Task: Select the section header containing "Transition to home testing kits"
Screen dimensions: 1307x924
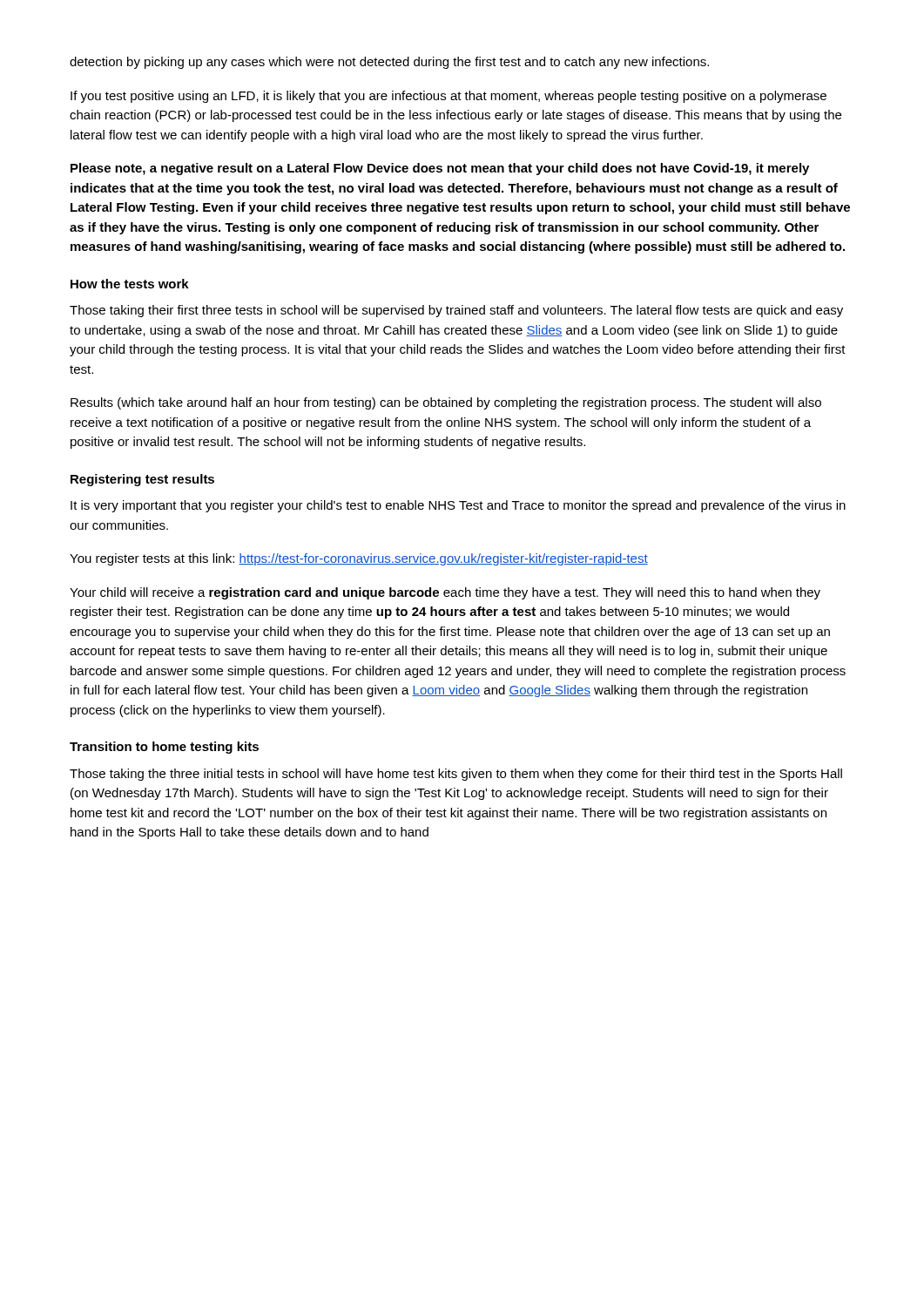Action: coord(164,746)
